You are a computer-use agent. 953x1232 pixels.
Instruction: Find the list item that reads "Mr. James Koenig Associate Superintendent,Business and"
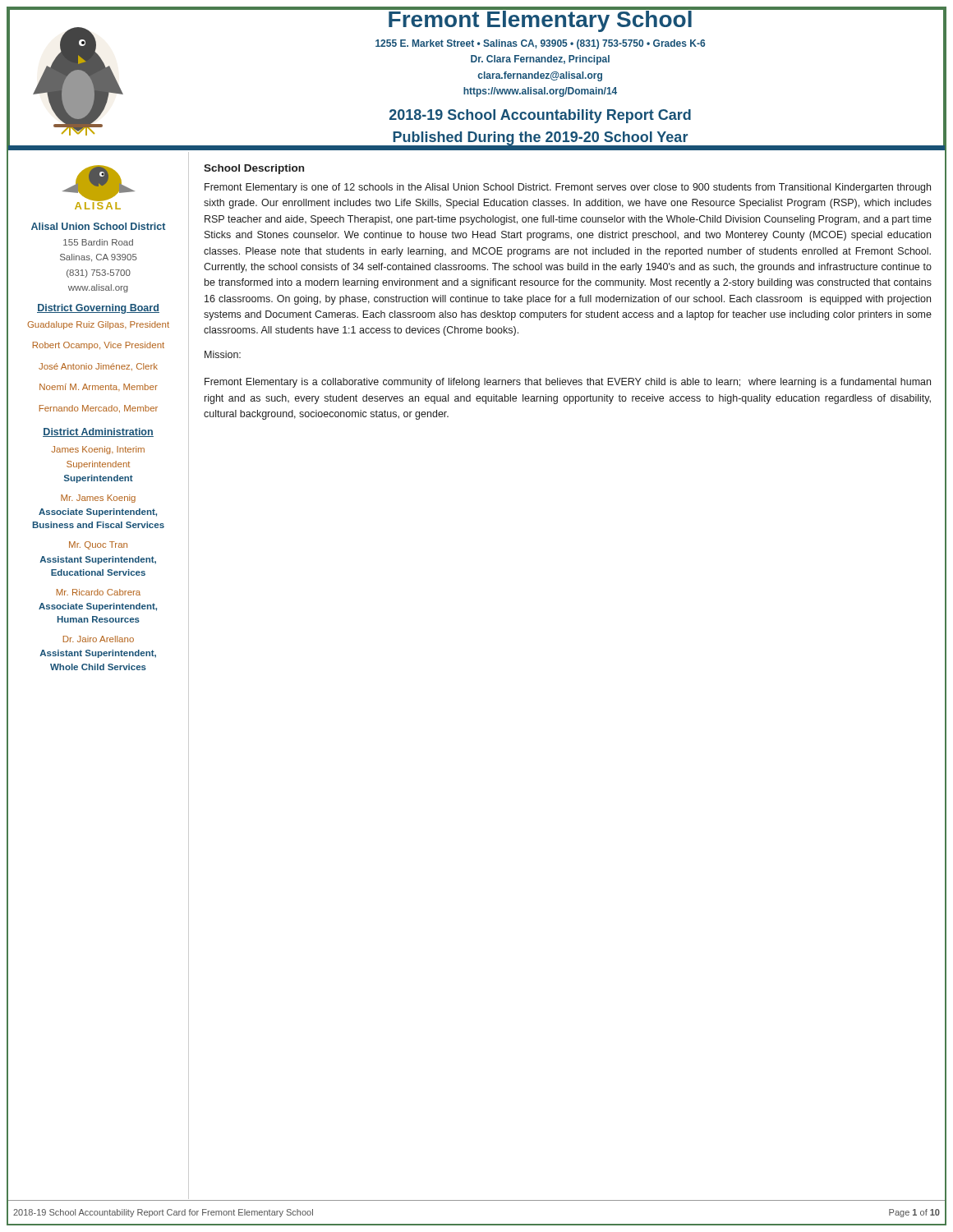98,511
